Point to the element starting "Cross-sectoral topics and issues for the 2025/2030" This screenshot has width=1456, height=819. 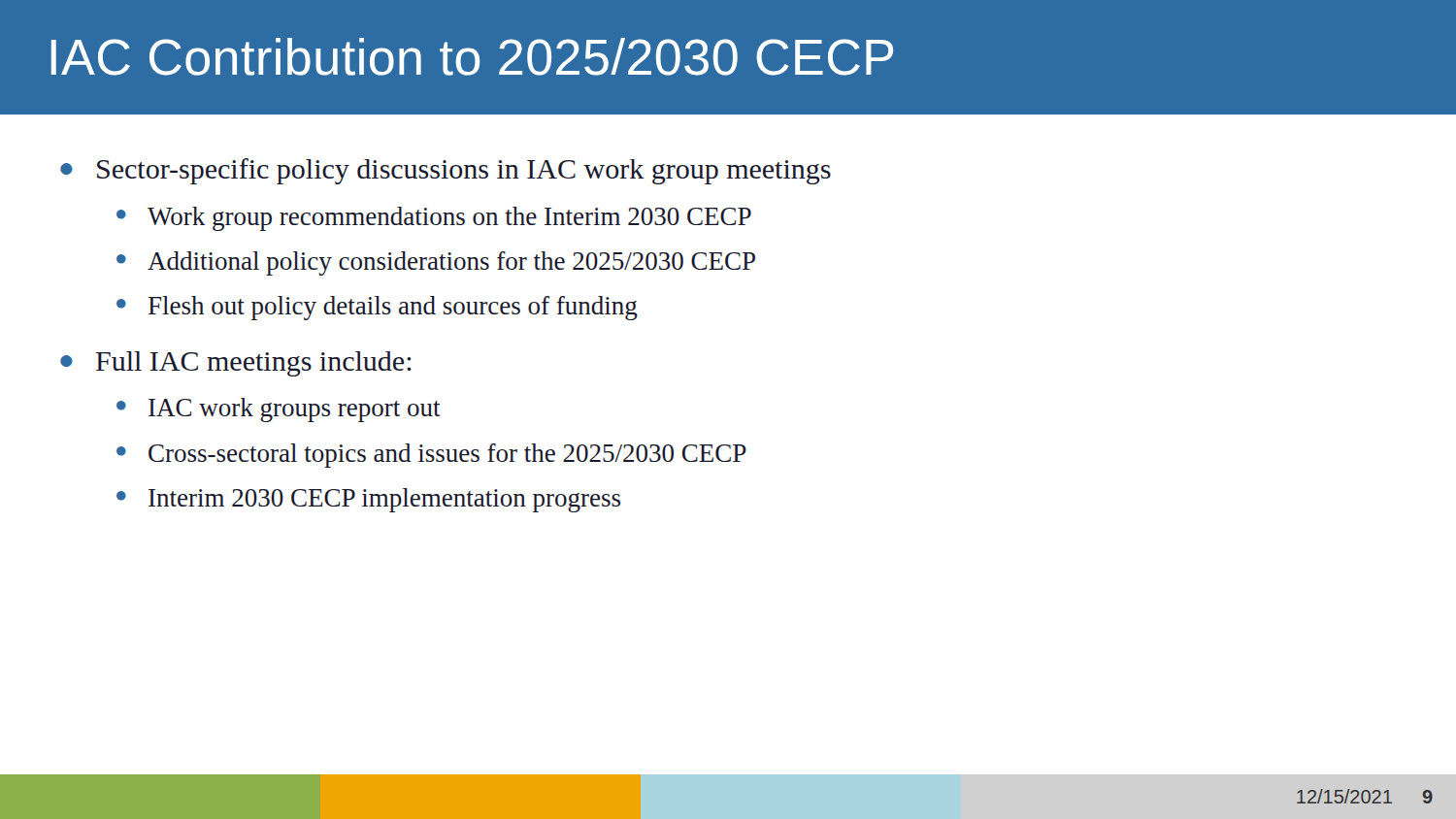447,453
